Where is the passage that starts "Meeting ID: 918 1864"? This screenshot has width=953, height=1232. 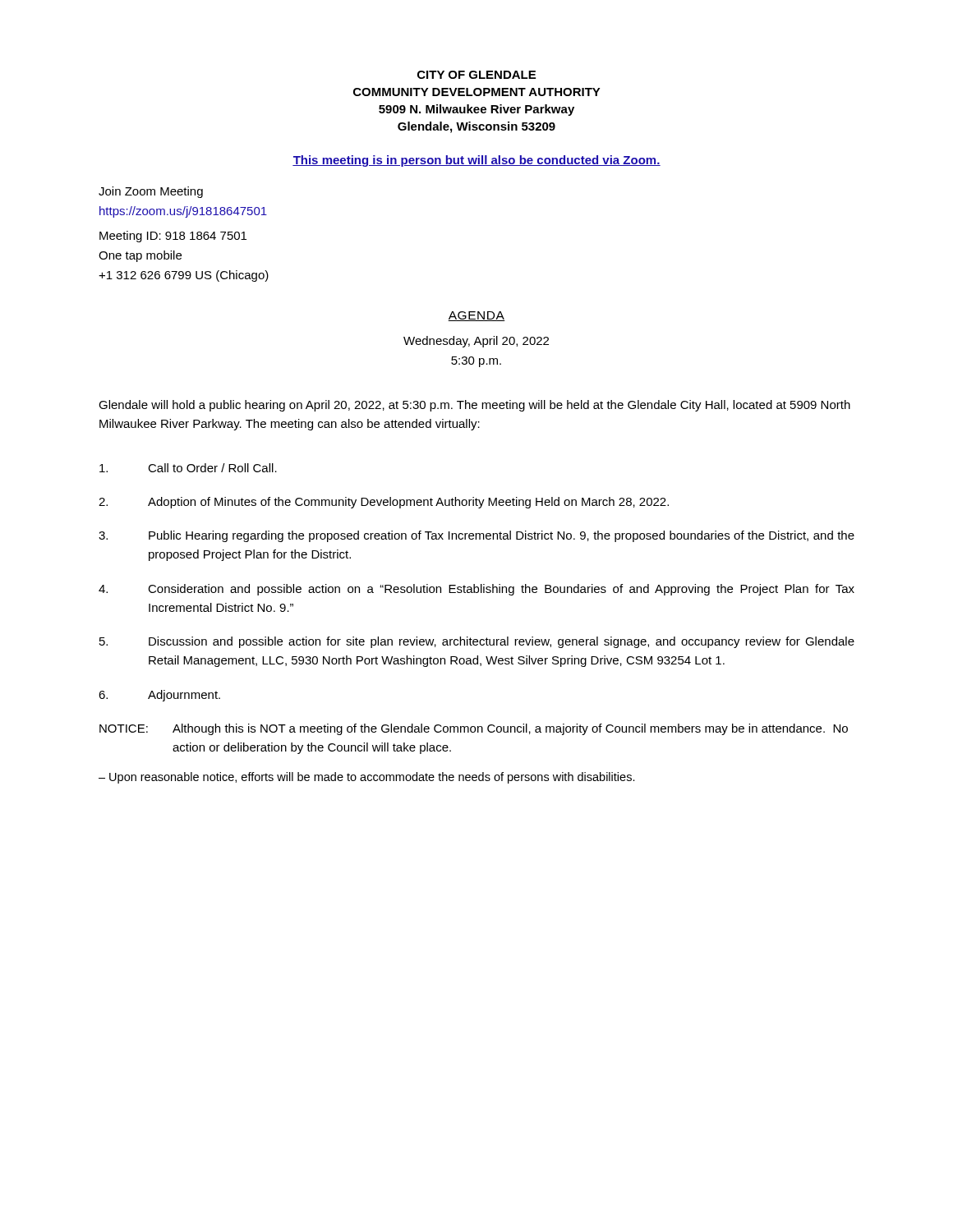[x=184, y=255]
